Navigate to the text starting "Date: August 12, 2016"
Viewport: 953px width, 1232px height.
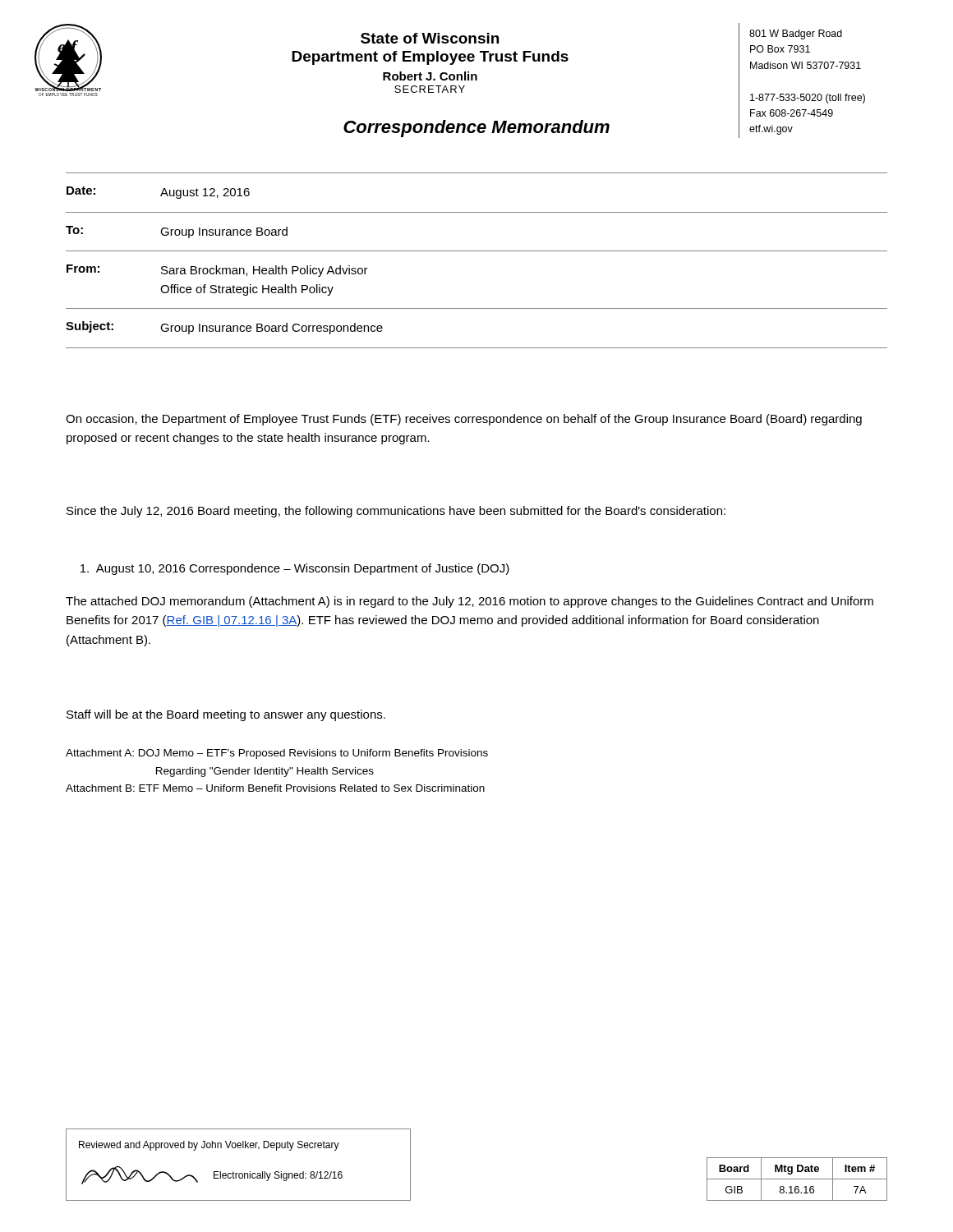tap(158, 192)
